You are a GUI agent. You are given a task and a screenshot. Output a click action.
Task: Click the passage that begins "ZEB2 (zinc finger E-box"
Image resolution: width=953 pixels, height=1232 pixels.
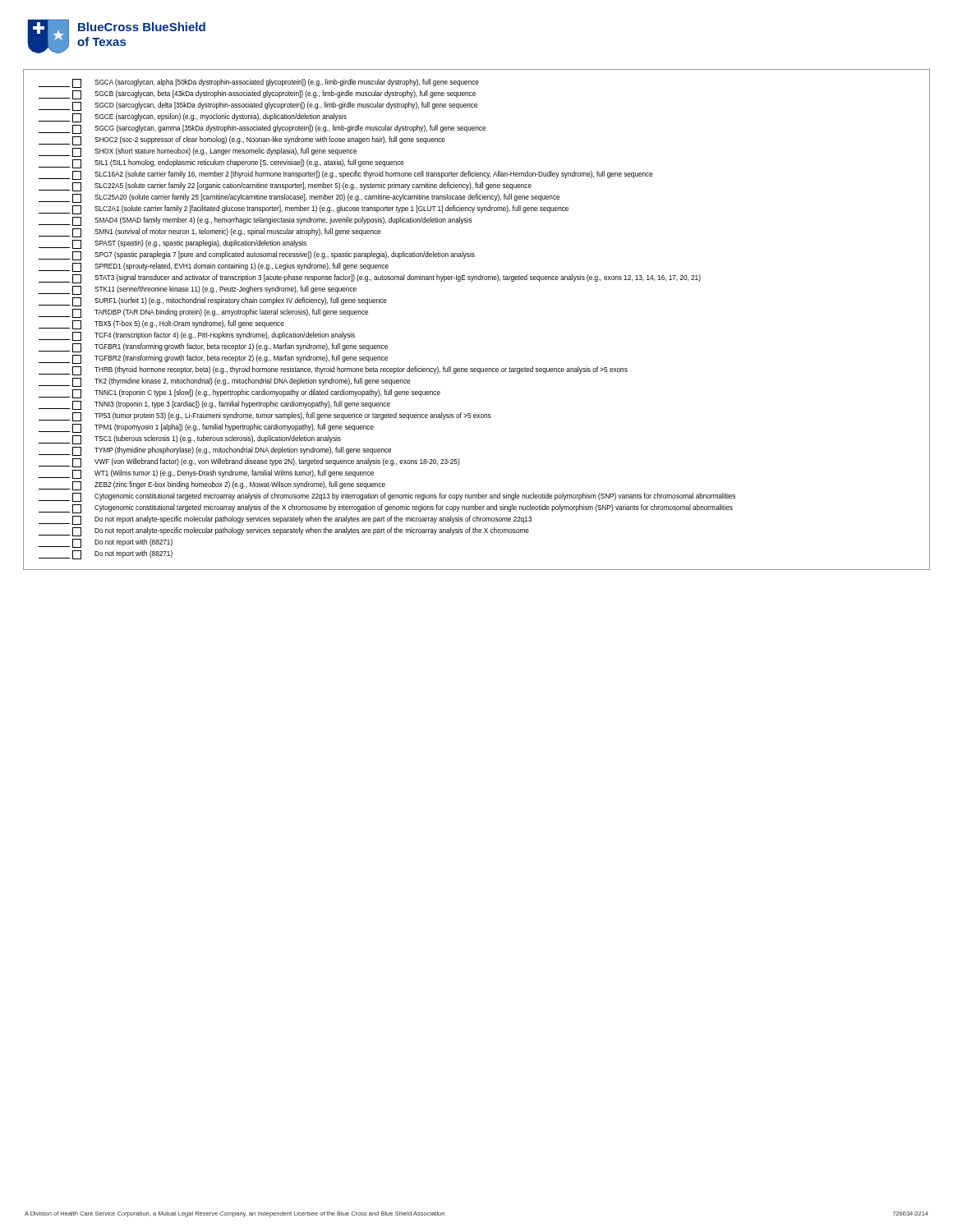pyautogui.click(x=476, y=485)
